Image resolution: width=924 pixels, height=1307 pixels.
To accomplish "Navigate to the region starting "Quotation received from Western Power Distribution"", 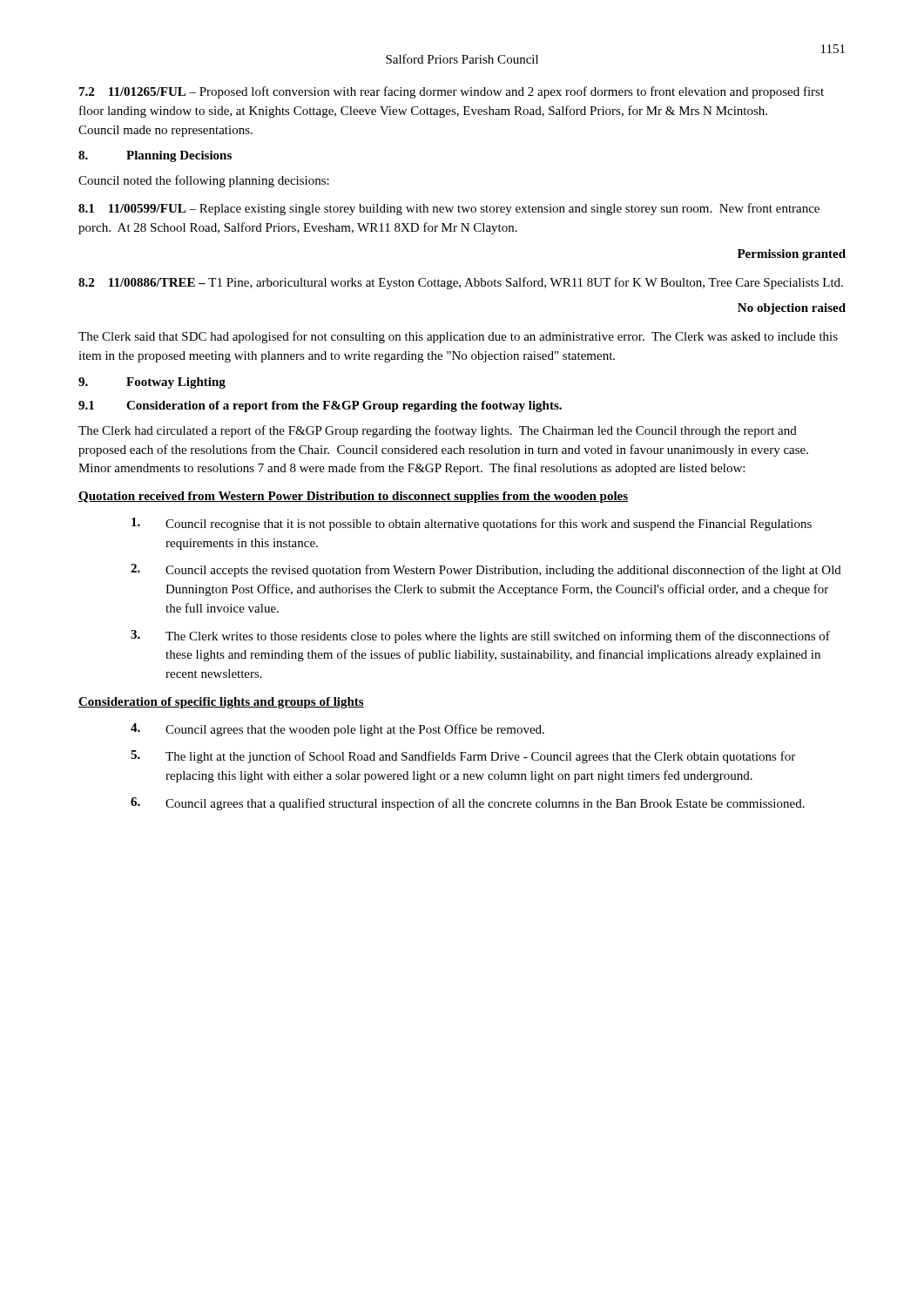I will point(462,497).
